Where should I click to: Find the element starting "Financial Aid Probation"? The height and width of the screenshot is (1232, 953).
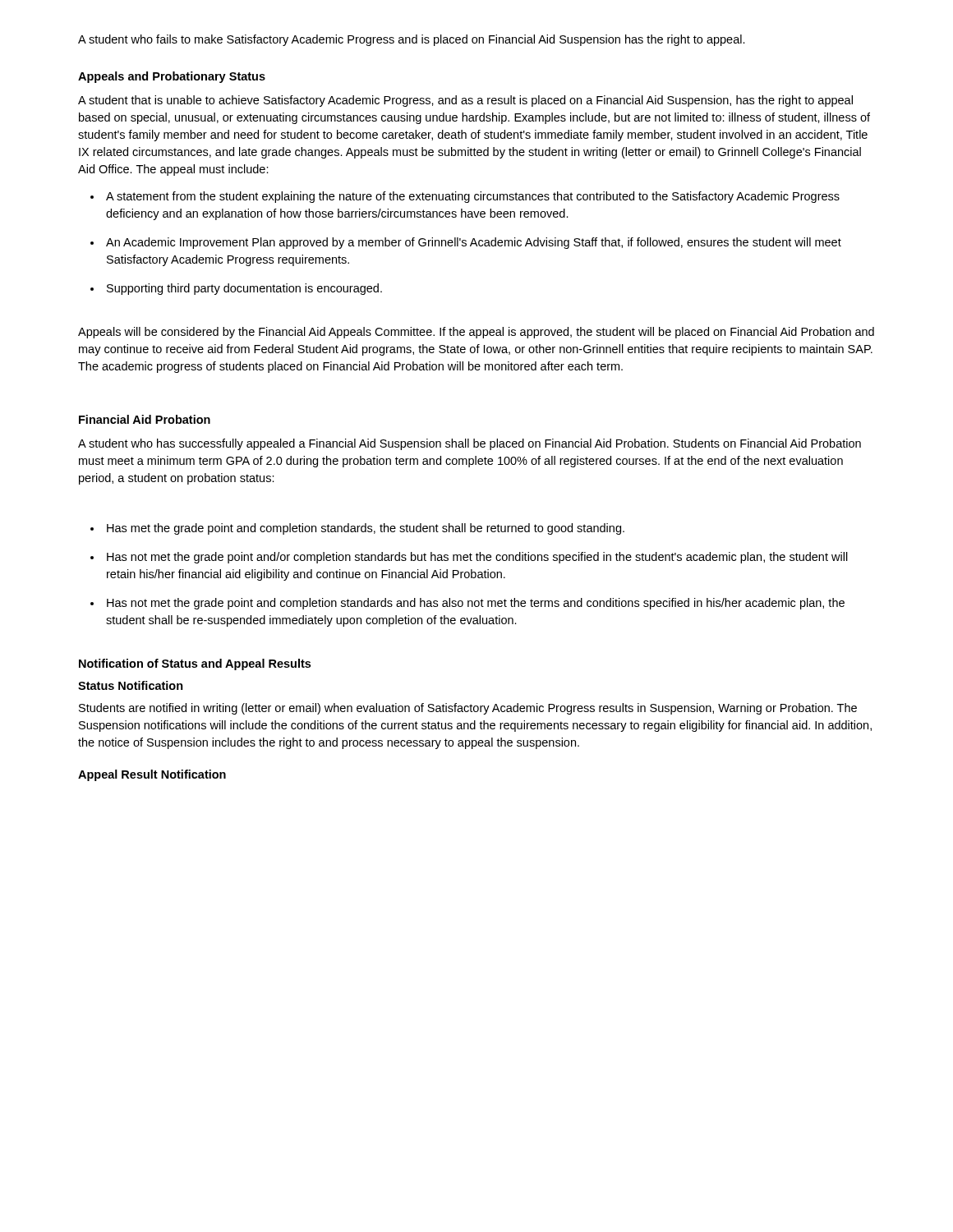click(x=144, y=420)
